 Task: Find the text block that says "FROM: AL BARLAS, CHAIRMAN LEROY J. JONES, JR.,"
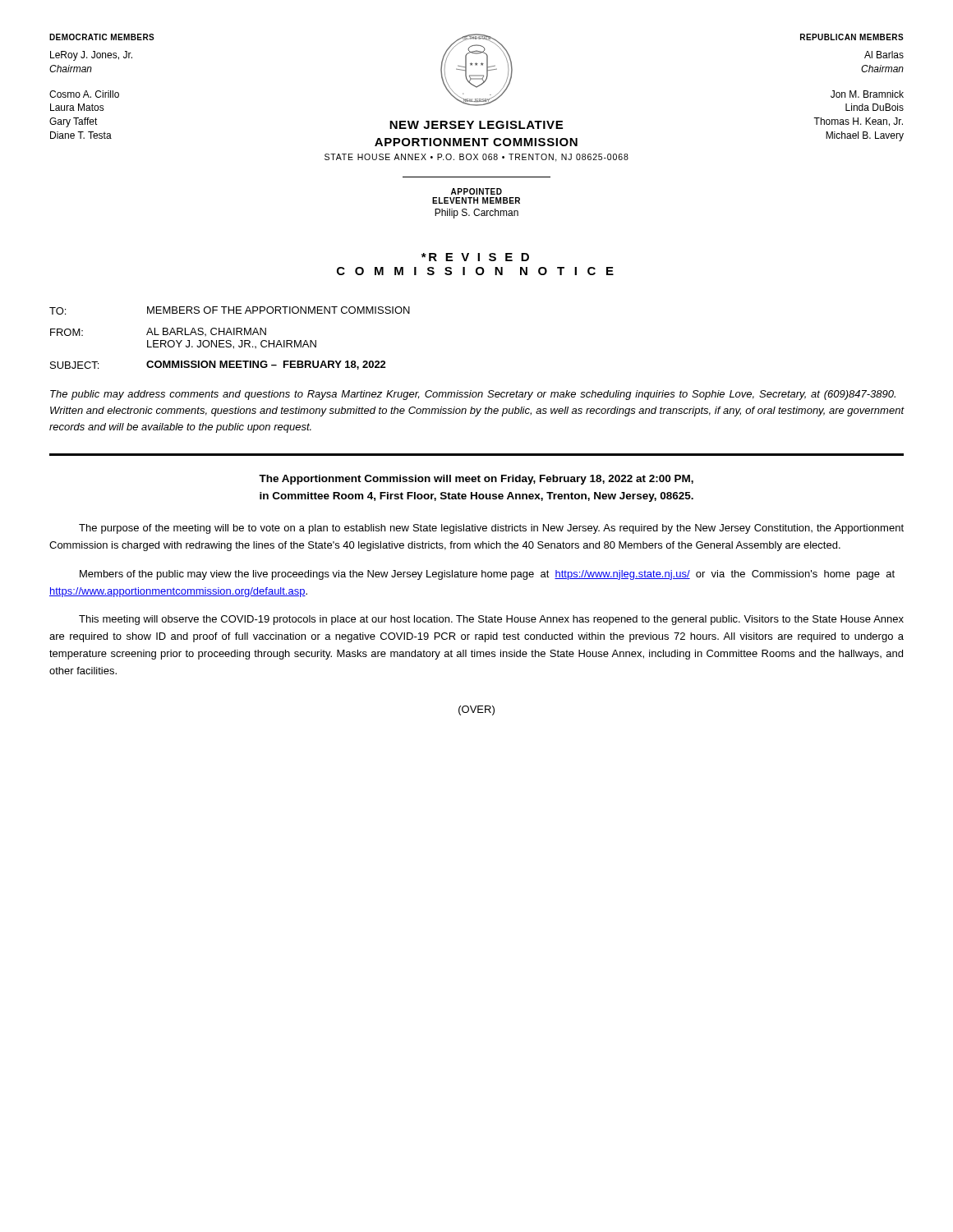point(158,332)
